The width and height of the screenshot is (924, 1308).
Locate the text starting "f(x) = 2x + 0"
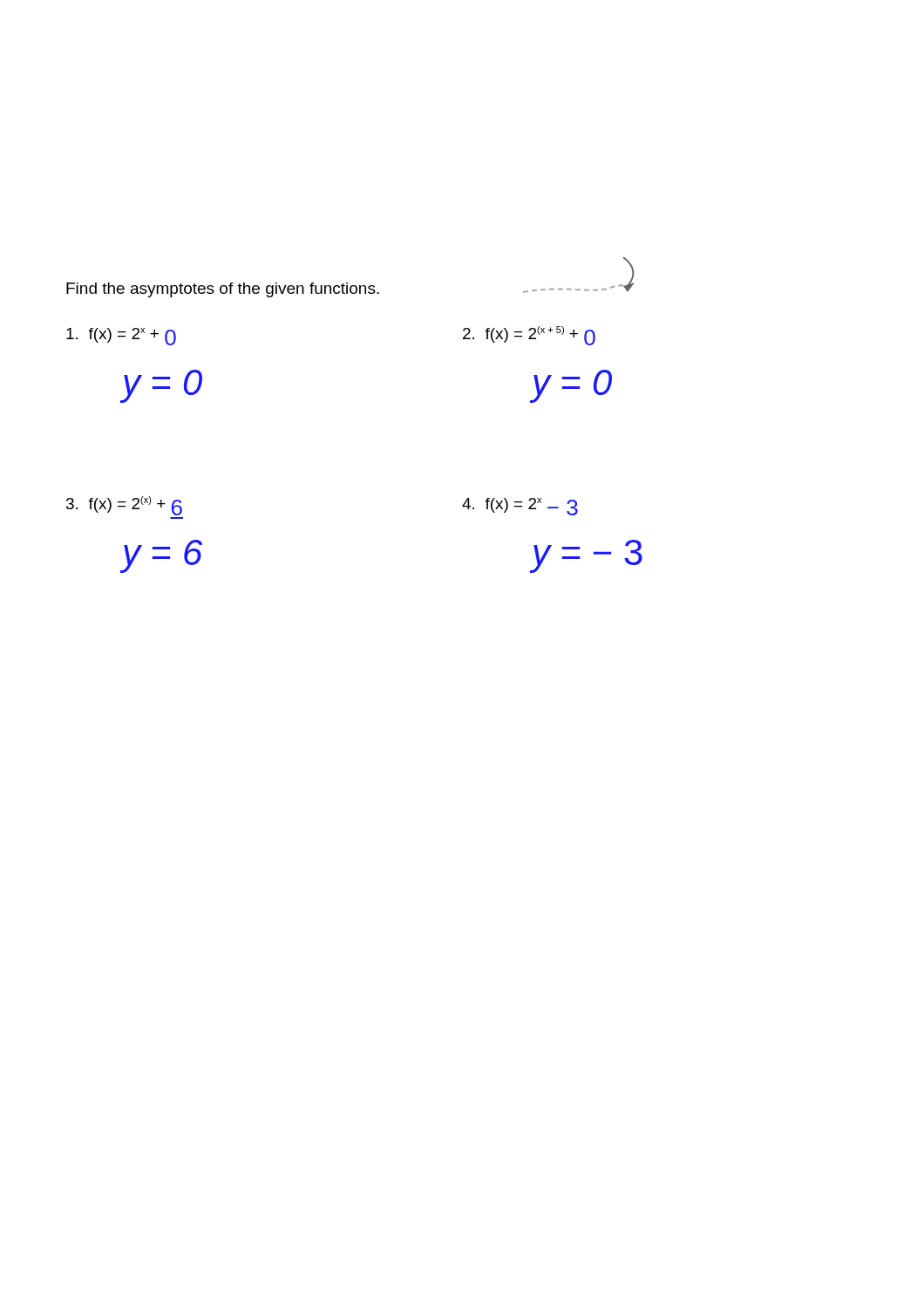coord(121,337)
